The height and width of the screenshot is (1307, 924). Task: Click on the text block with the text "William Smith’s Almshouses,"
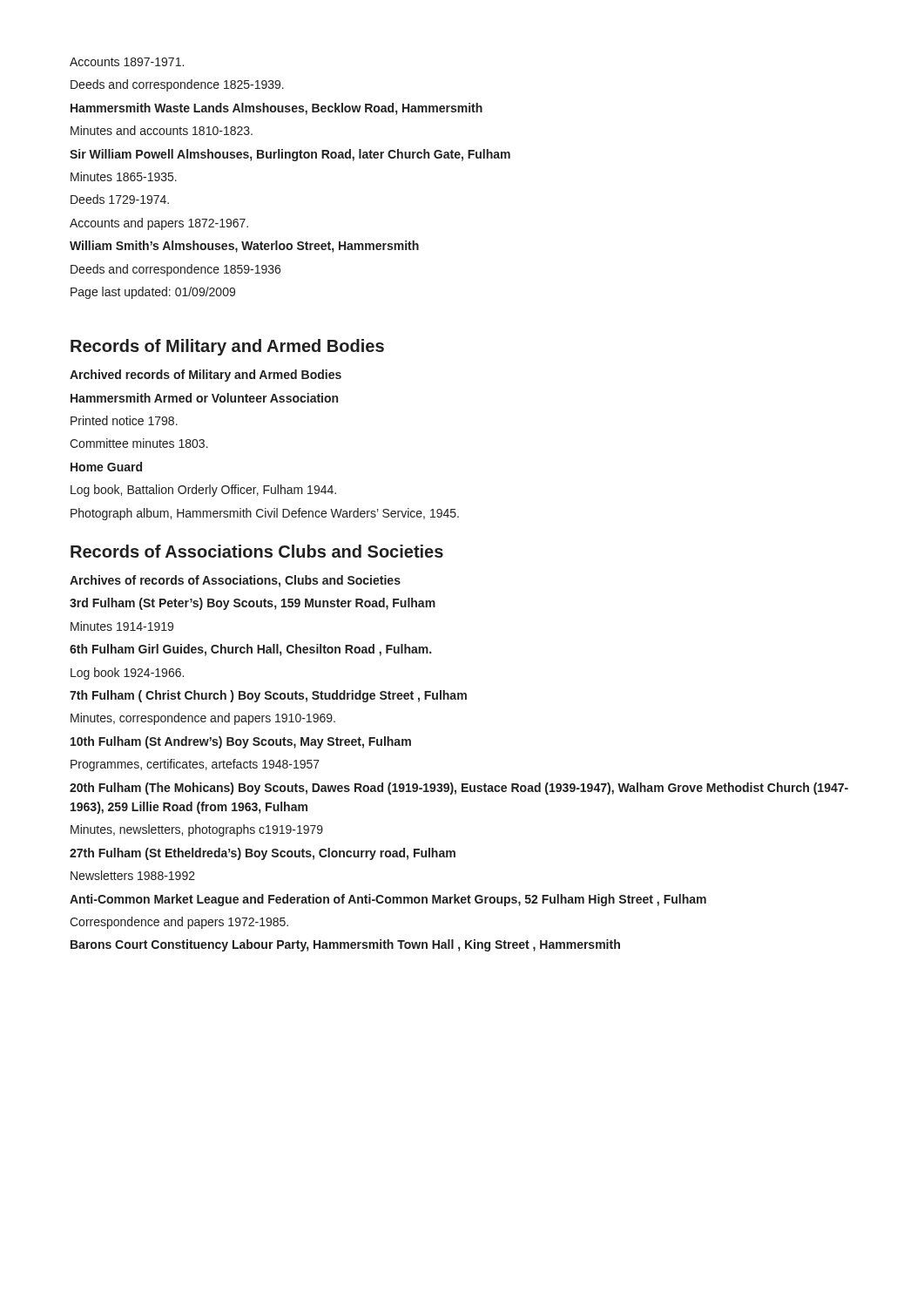pyautogui.click(x=244, y=246)
